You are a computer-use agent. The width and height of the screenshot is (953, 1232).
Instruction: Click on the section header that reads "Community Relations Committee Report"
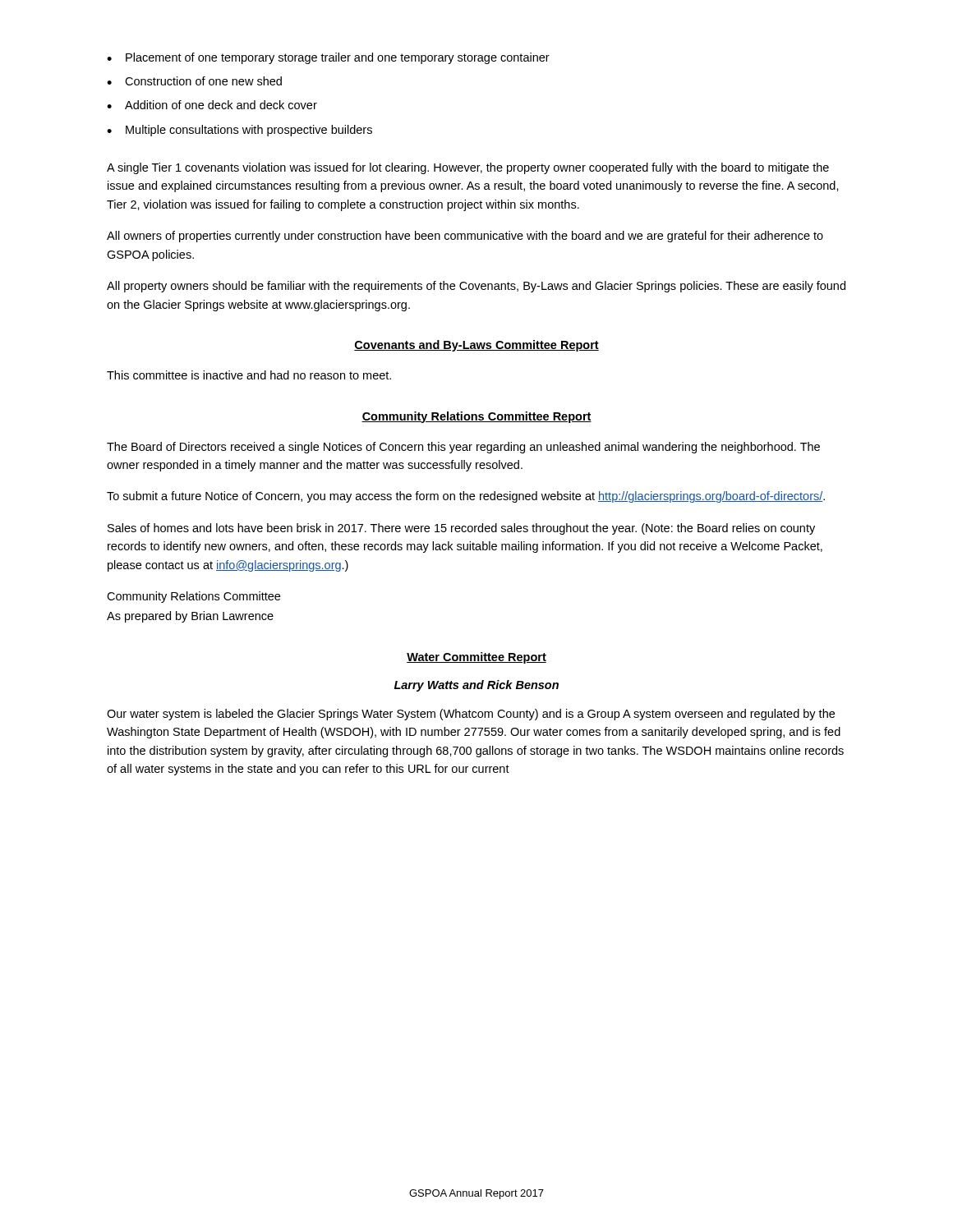tap(476, 416)
